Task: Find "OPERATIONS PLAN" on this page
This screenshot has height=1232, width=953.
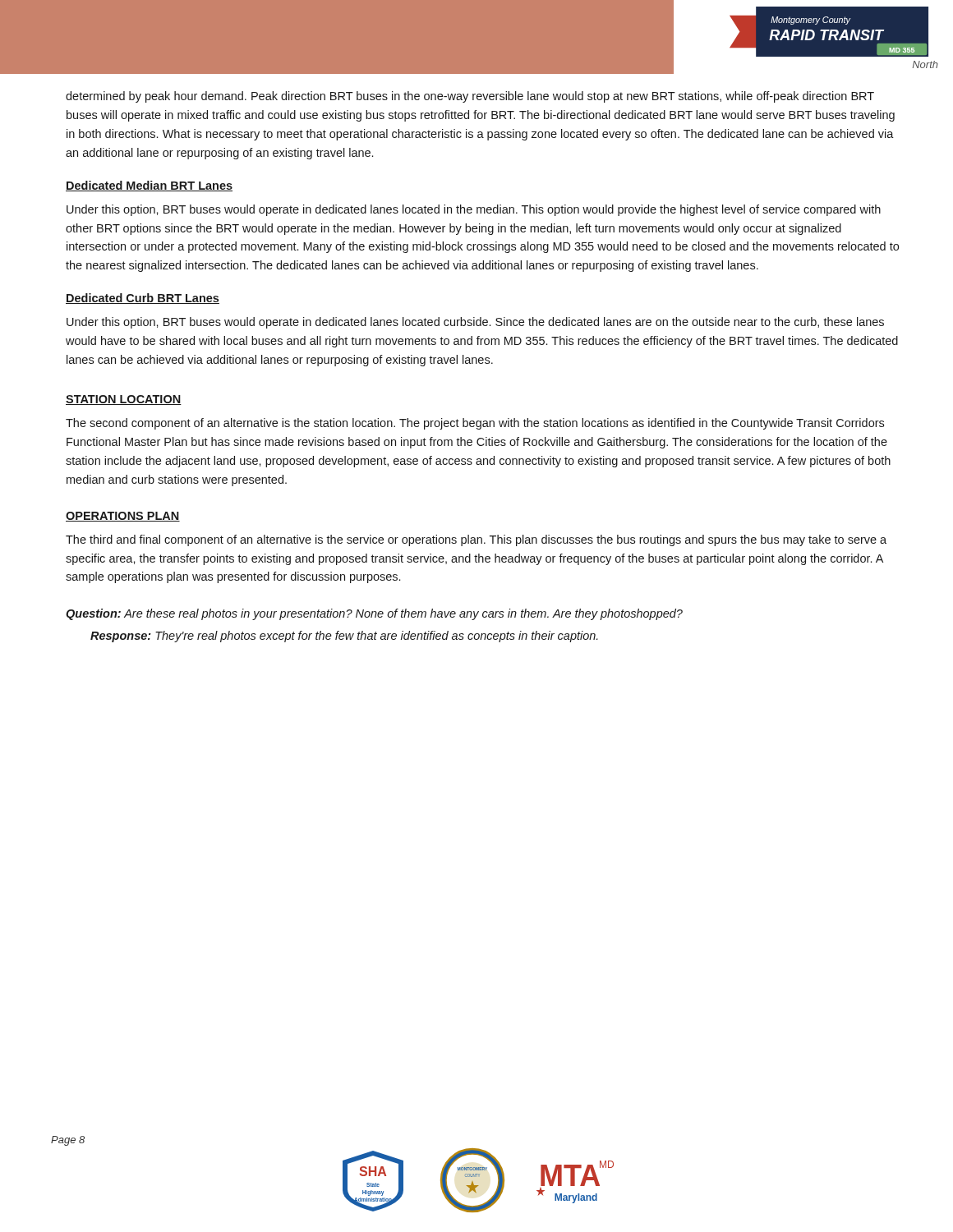Action: pos(123,515)
